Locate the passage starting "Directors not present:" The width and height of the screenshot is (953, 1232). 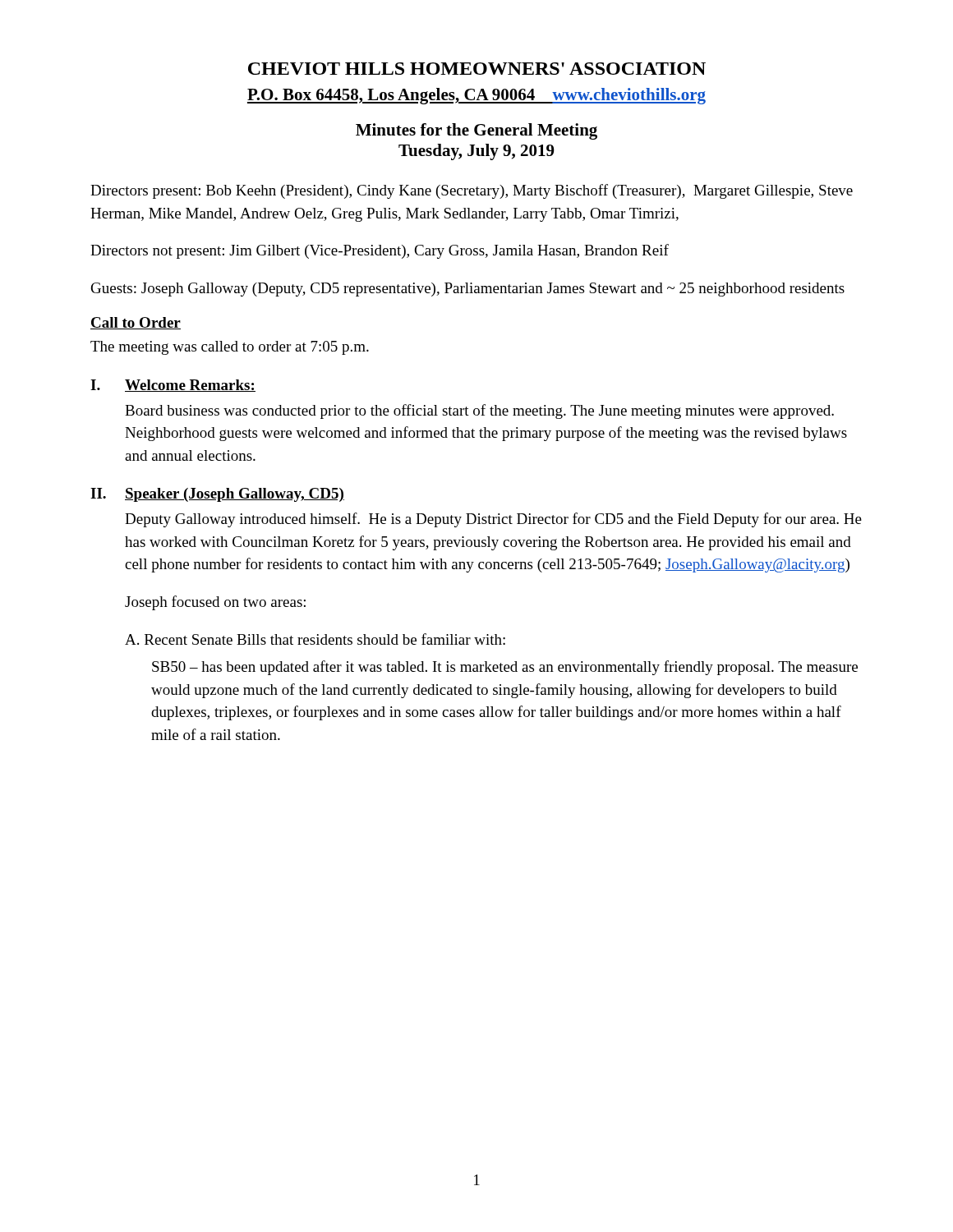[x=379, y=250]
